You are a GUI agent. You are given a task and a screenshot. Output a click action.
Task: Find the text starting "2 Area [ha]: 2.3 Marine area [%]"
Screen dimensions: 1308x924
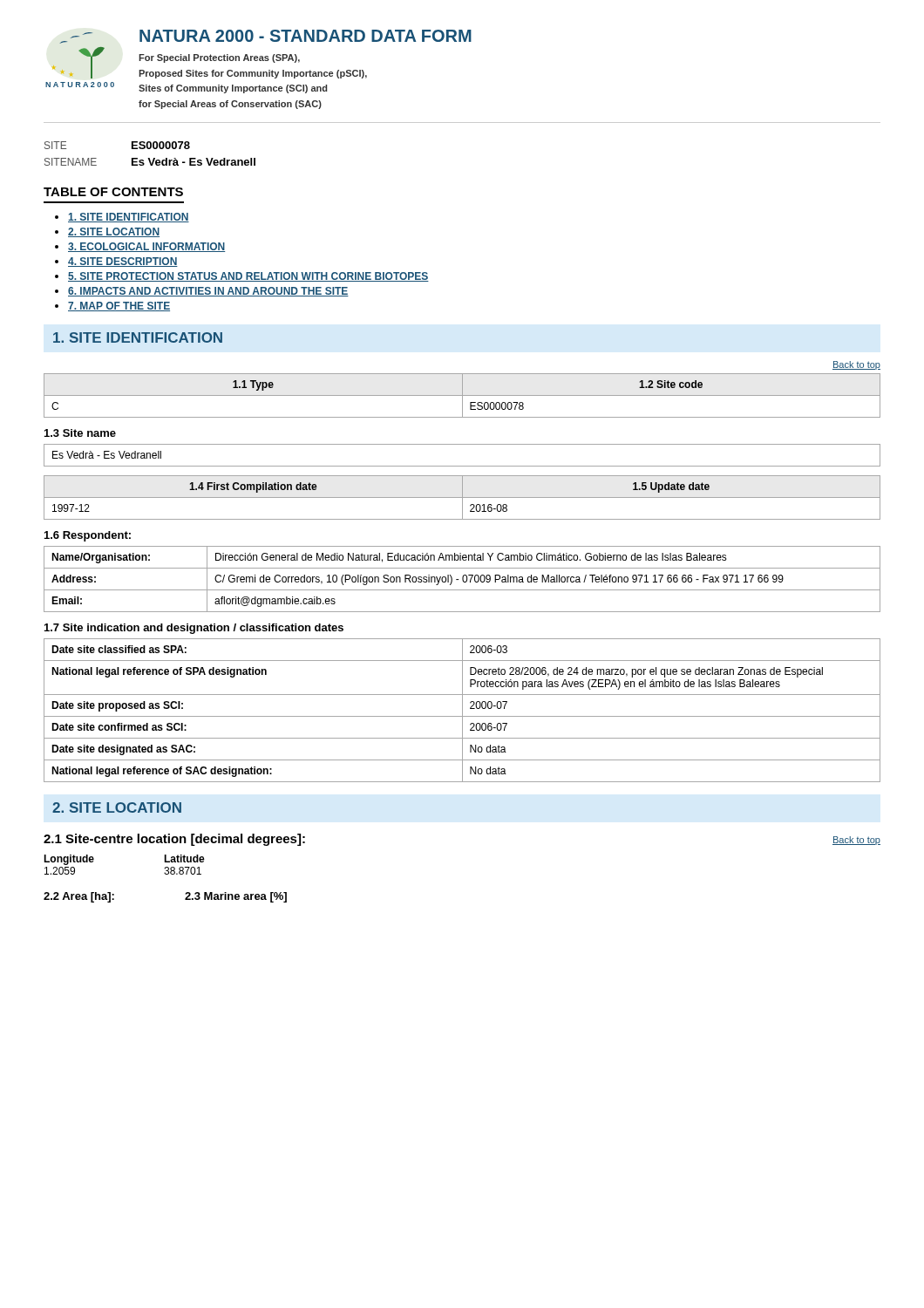point(79,897)
